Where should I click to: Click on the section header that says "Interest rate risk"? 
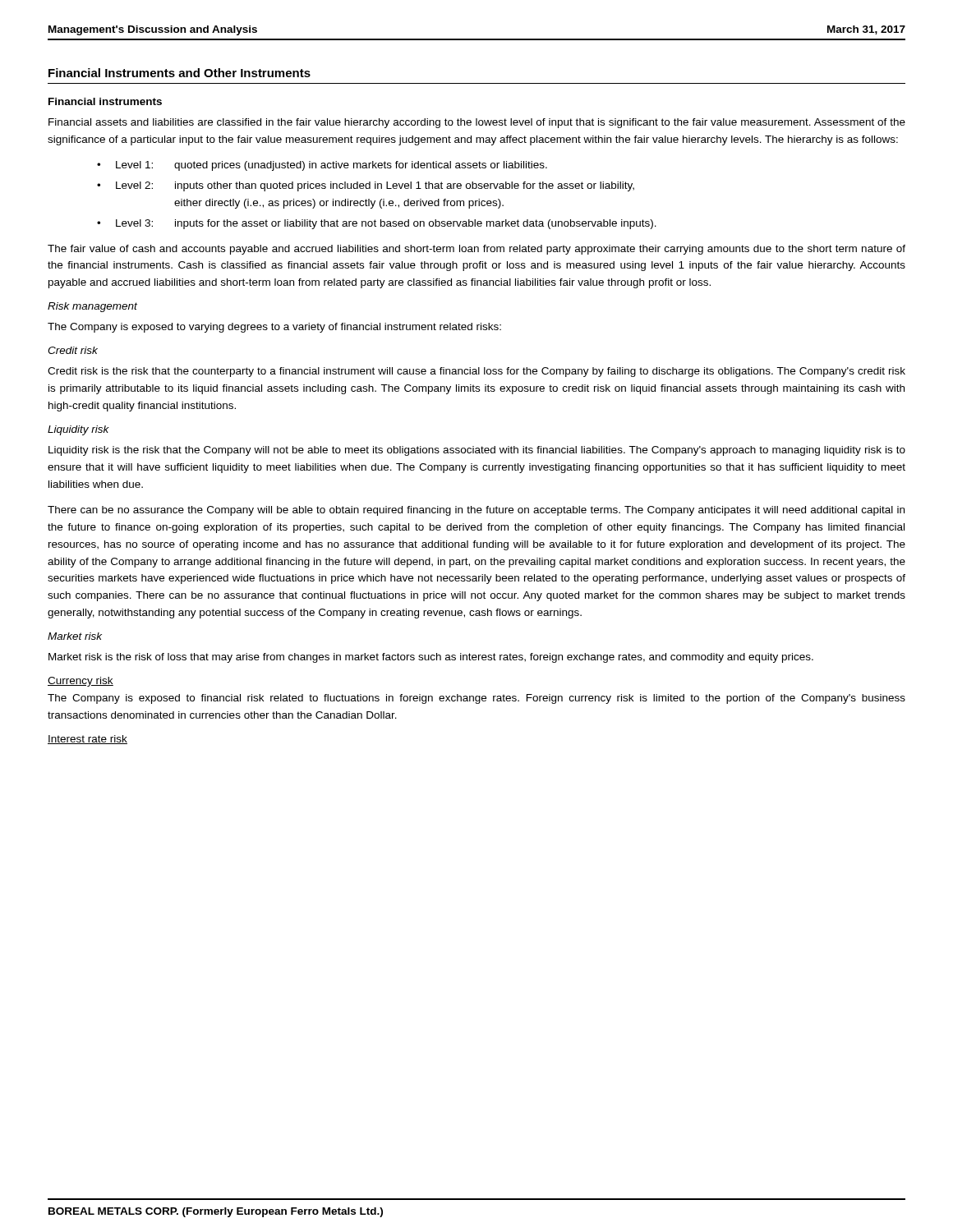tap(87, 739)
